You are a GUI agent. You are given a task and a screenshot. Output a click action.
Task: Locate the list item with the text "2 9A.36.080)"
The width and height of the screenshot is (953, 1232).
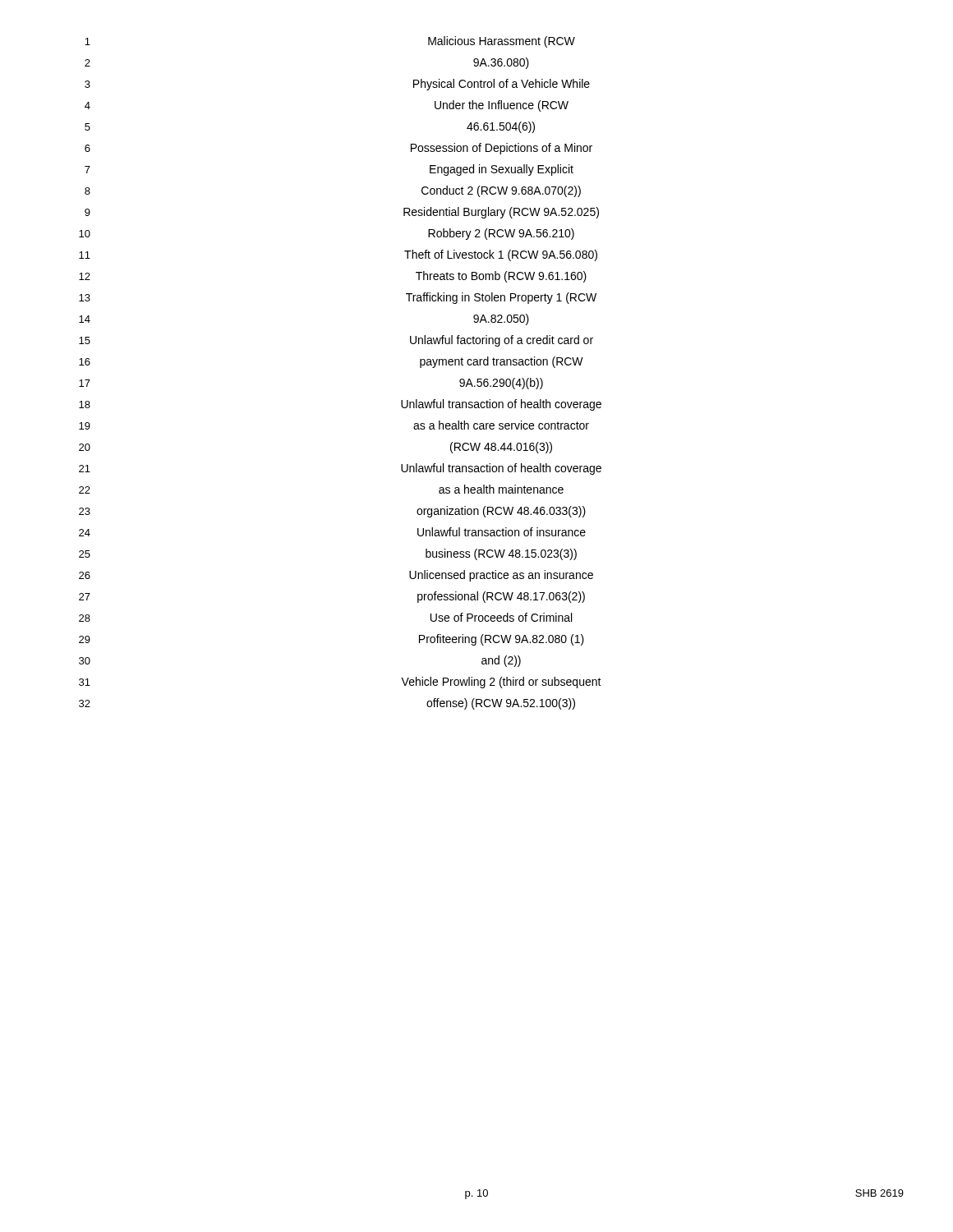(476, 63)
